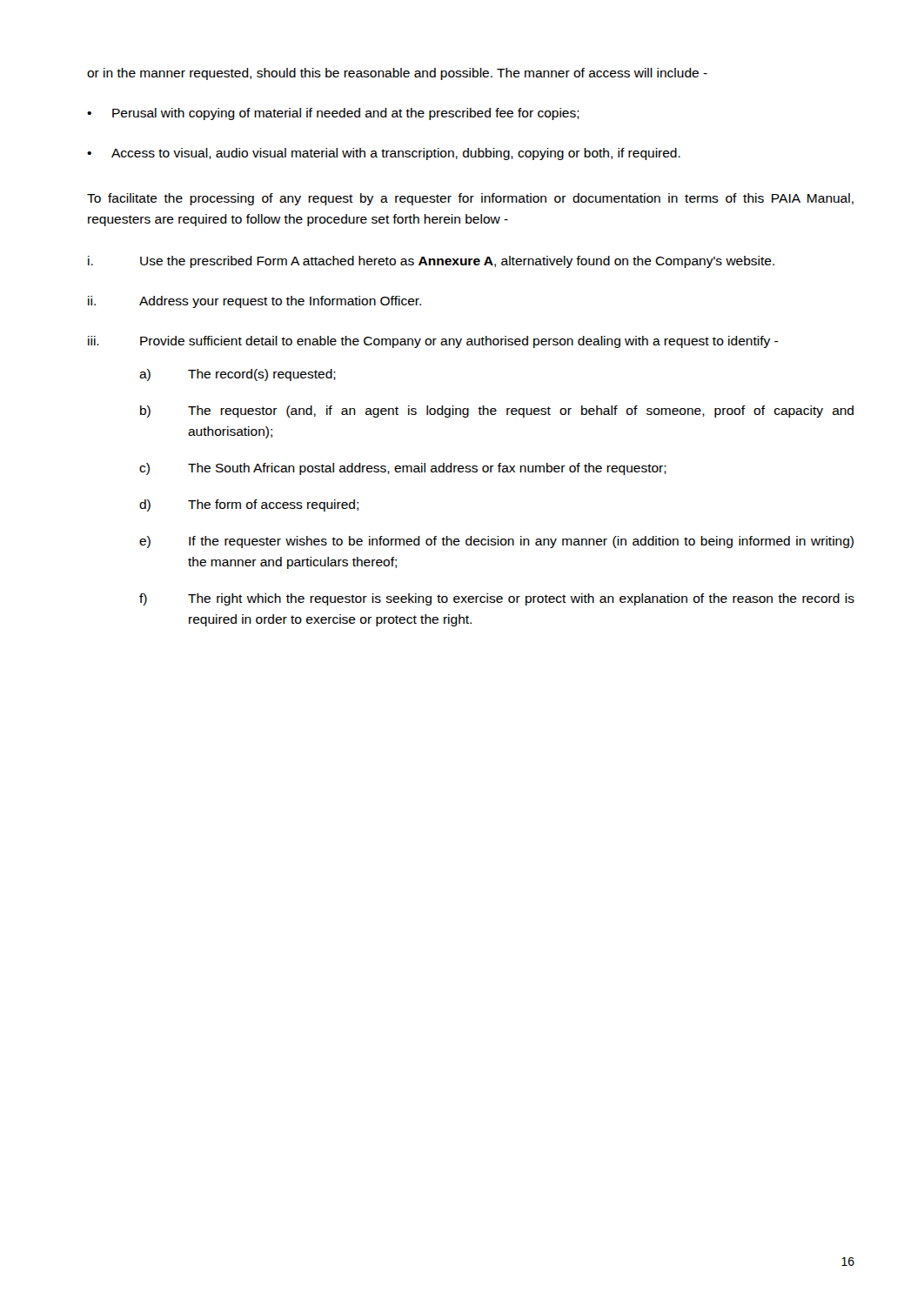Viewport: 924px width, 1305px height.
Task: Point to the block beginning "c) The South African"
Action: click(497, 468)
